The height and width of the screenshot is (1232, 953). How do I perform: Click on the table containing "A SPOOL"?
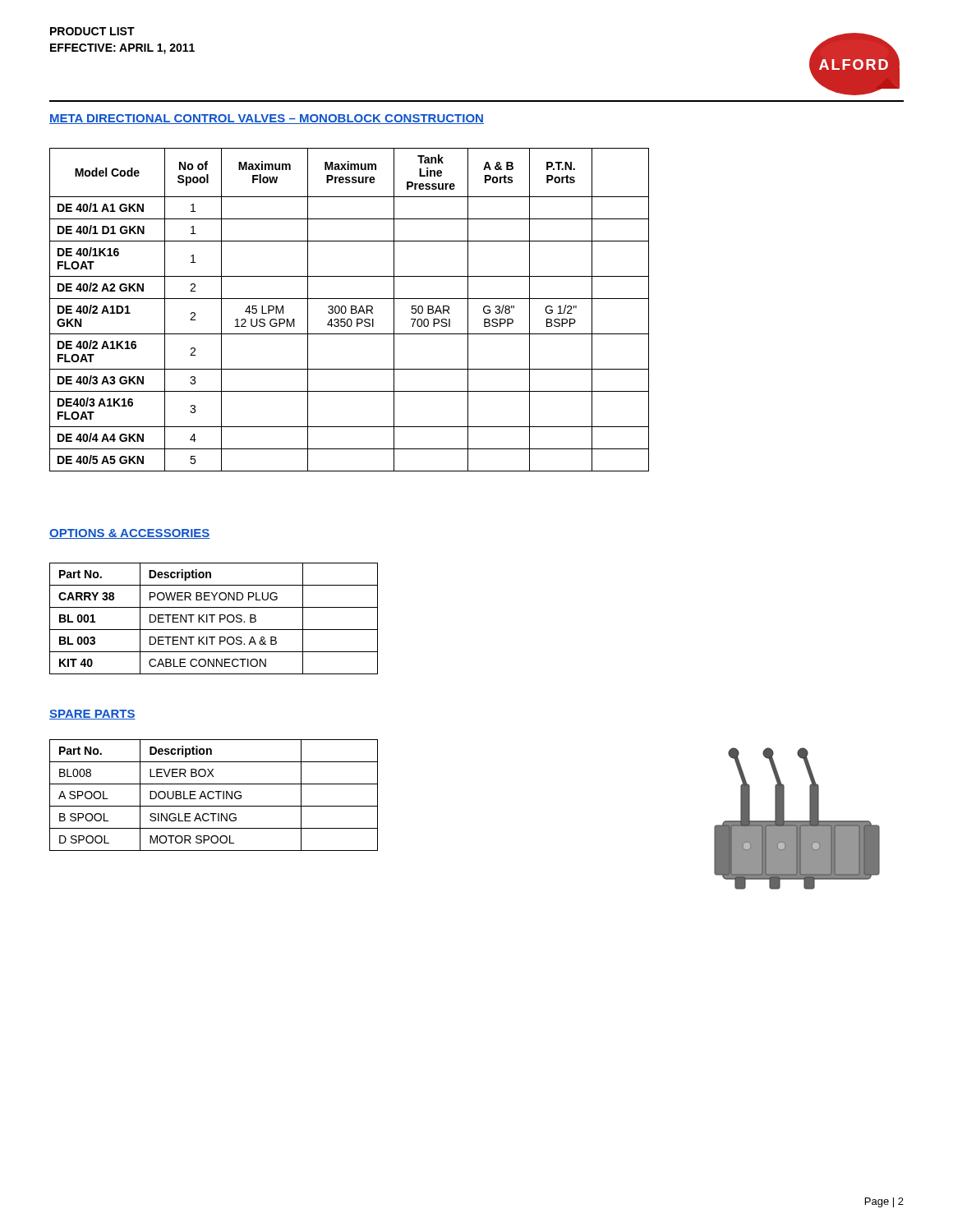coord(214,795)
